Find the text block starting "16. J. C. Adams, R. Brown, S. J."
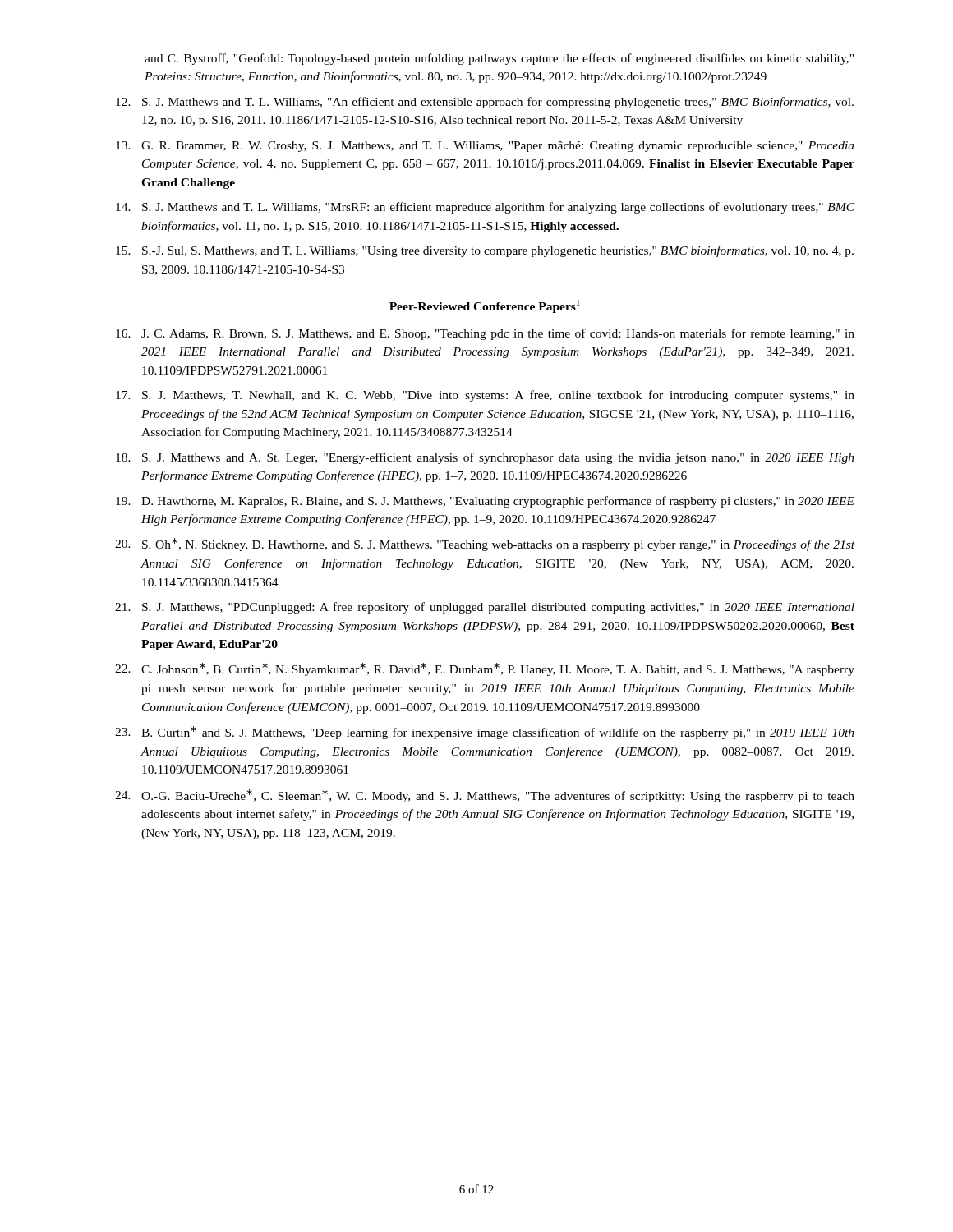The image size is (953, 1232). 485,352
